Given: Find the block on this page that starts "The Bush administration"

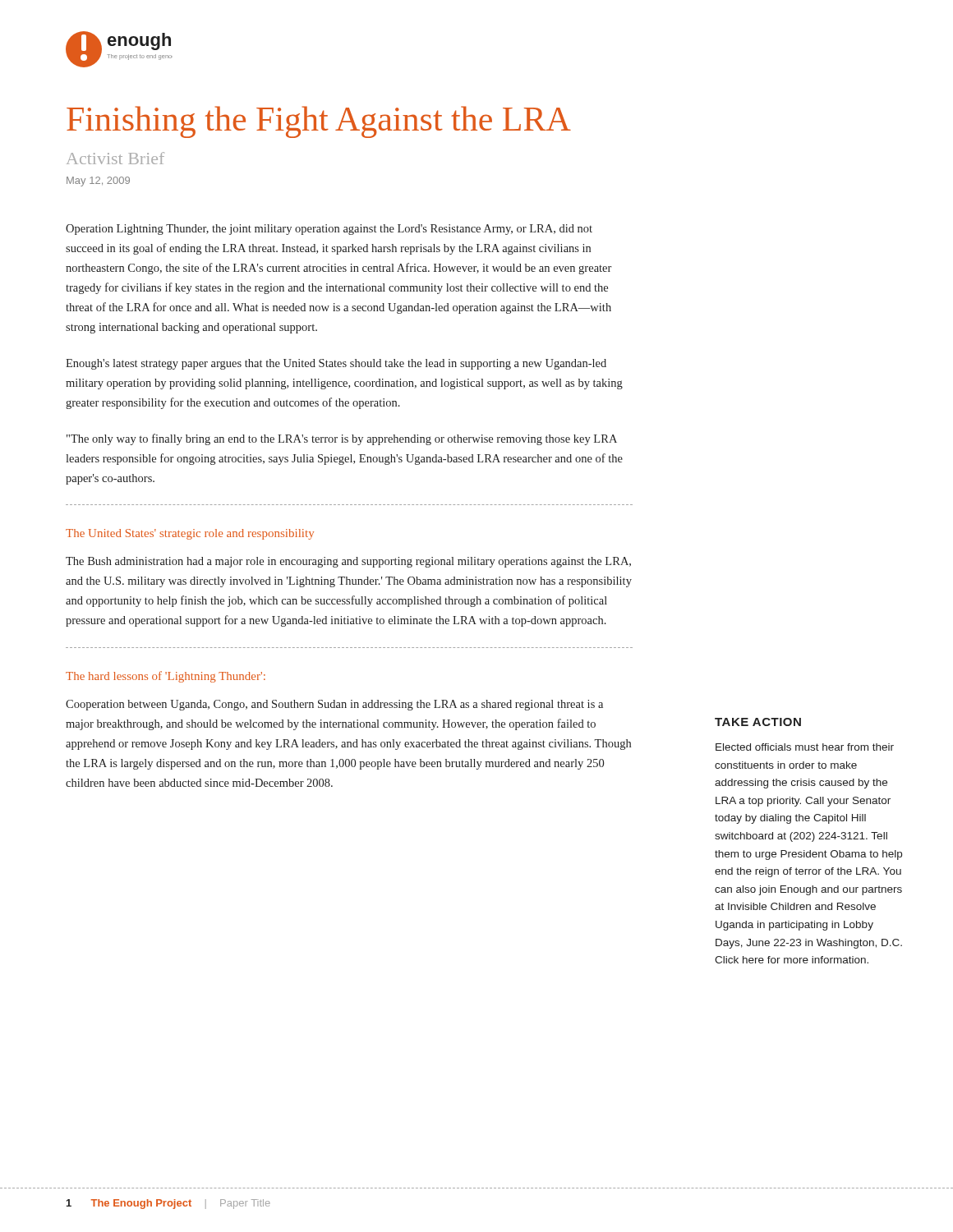Looking at the screenshot, I should 349,592.
